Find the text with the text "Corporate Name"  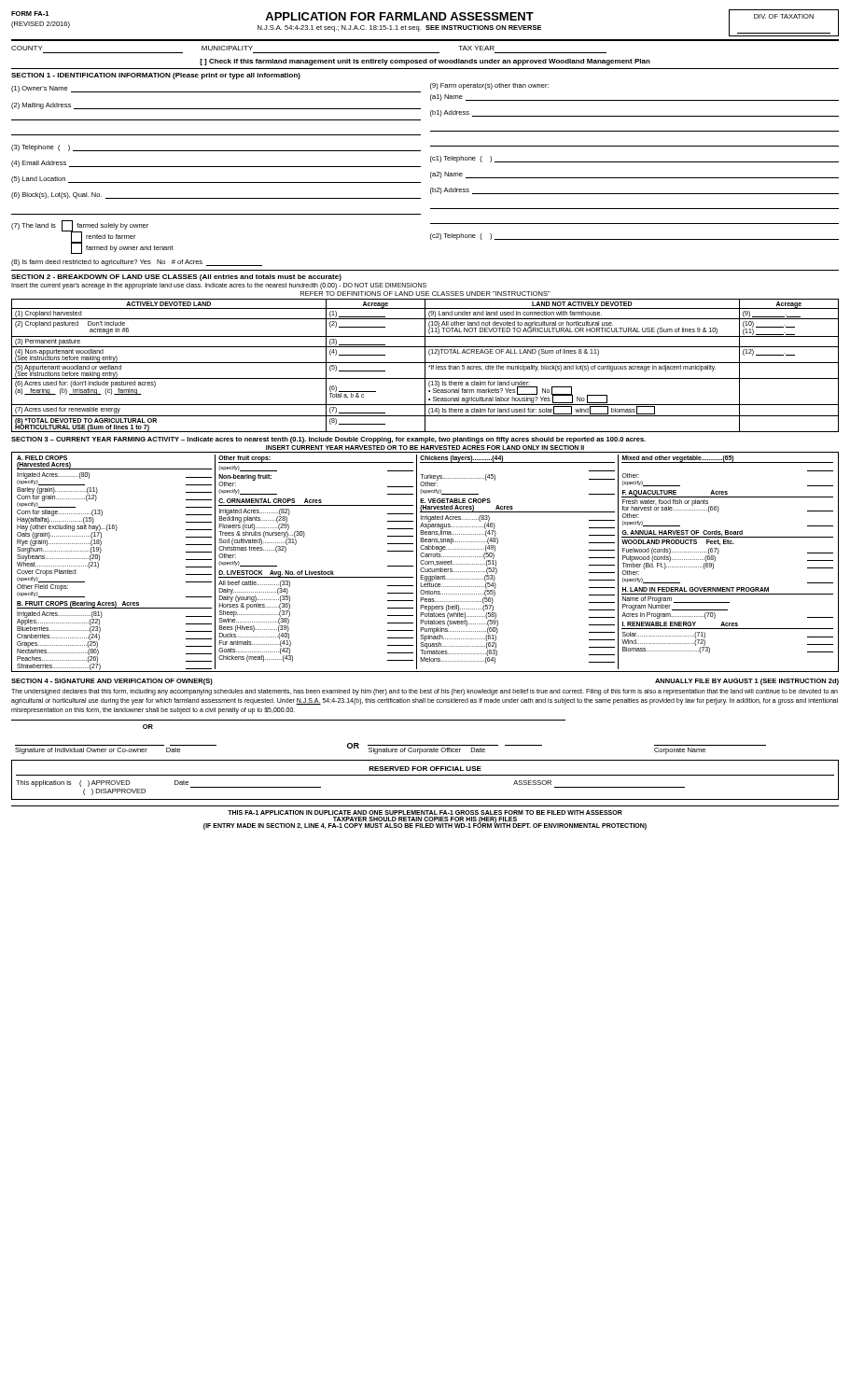coord(745,746)
